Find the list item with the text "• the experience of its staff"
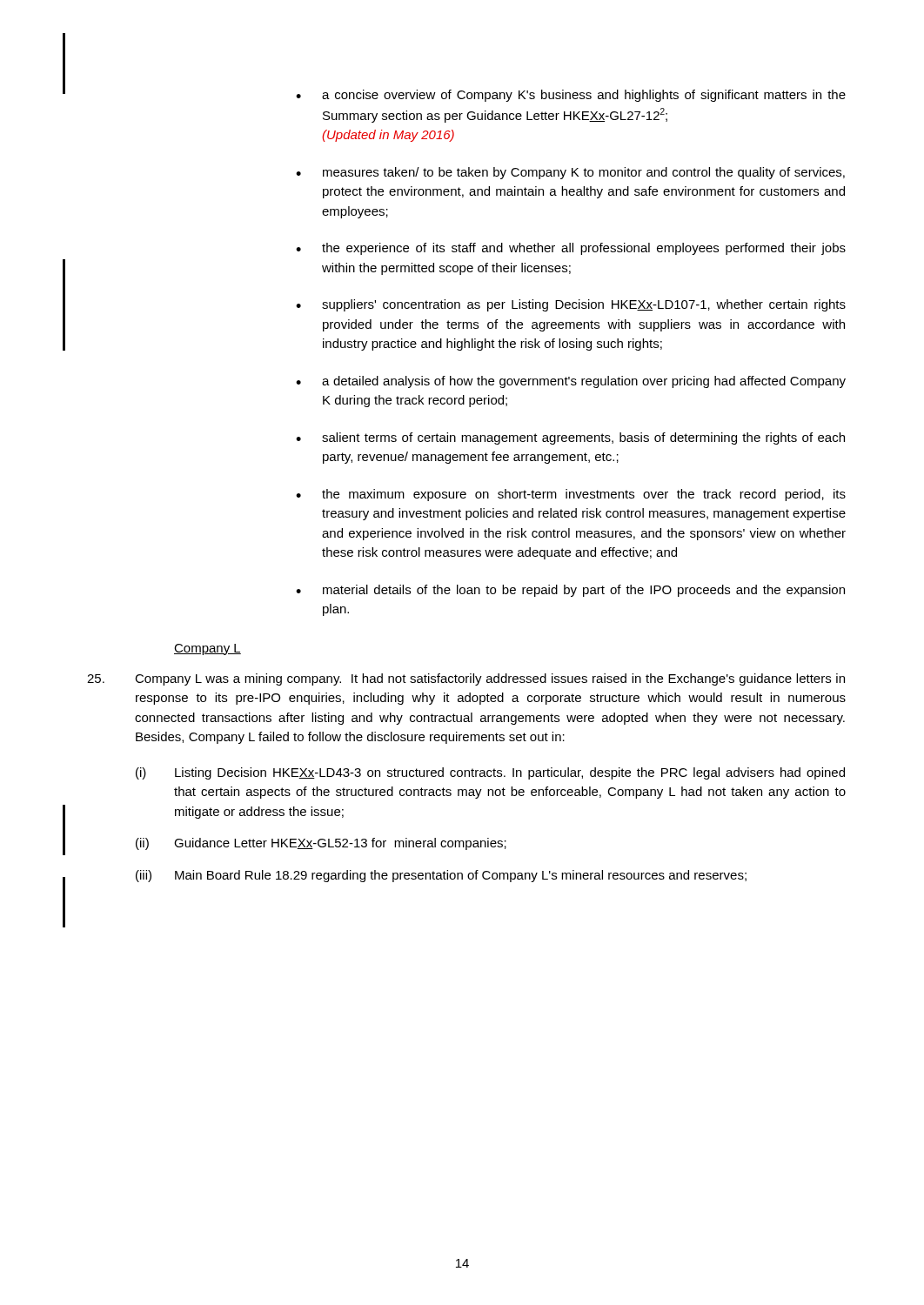The height and width of the screenshot is (1305, 924). tap(571, 256)
